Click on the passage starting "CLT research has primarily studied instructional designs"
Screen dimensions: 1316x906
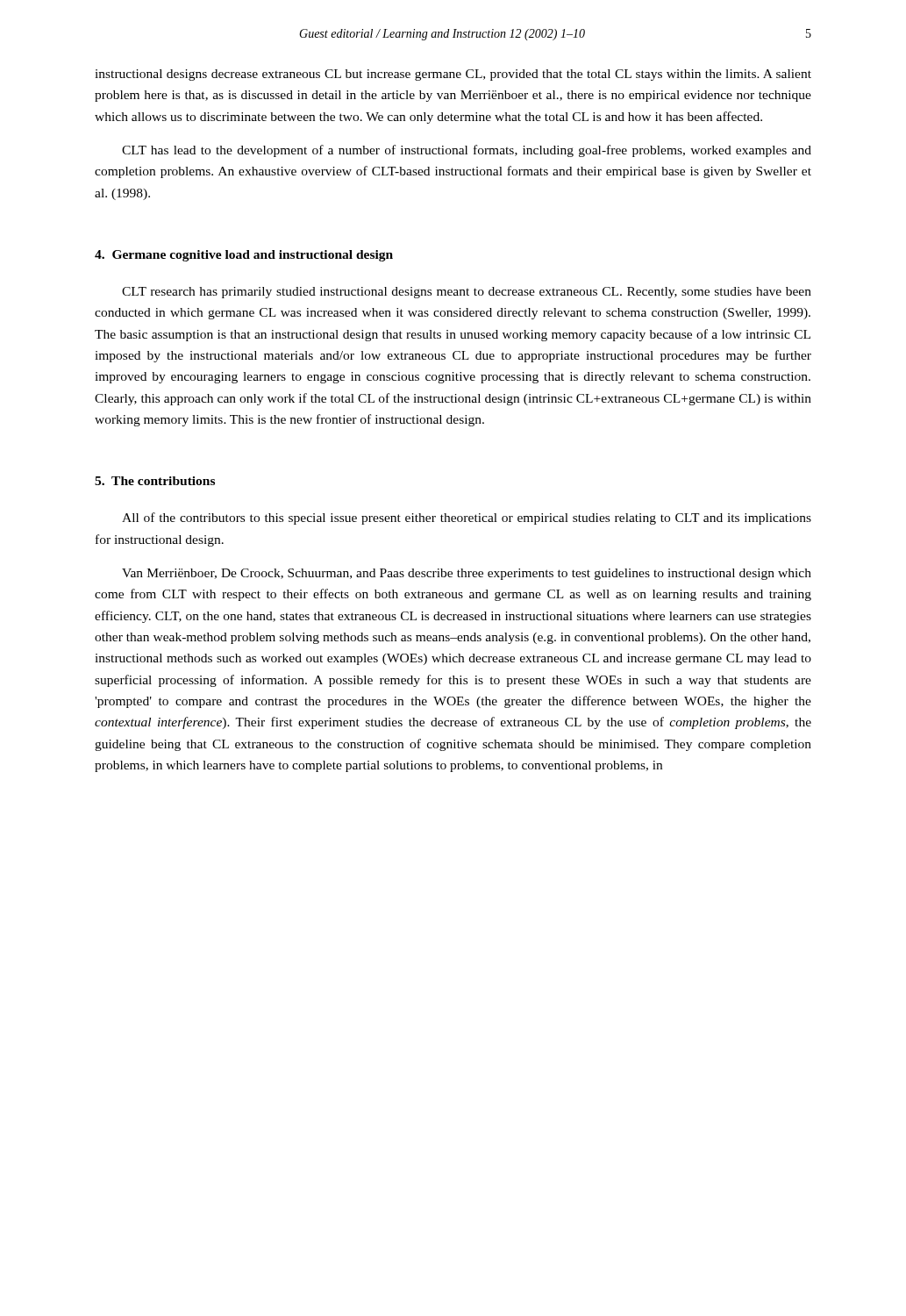click(x=453, y=355)
